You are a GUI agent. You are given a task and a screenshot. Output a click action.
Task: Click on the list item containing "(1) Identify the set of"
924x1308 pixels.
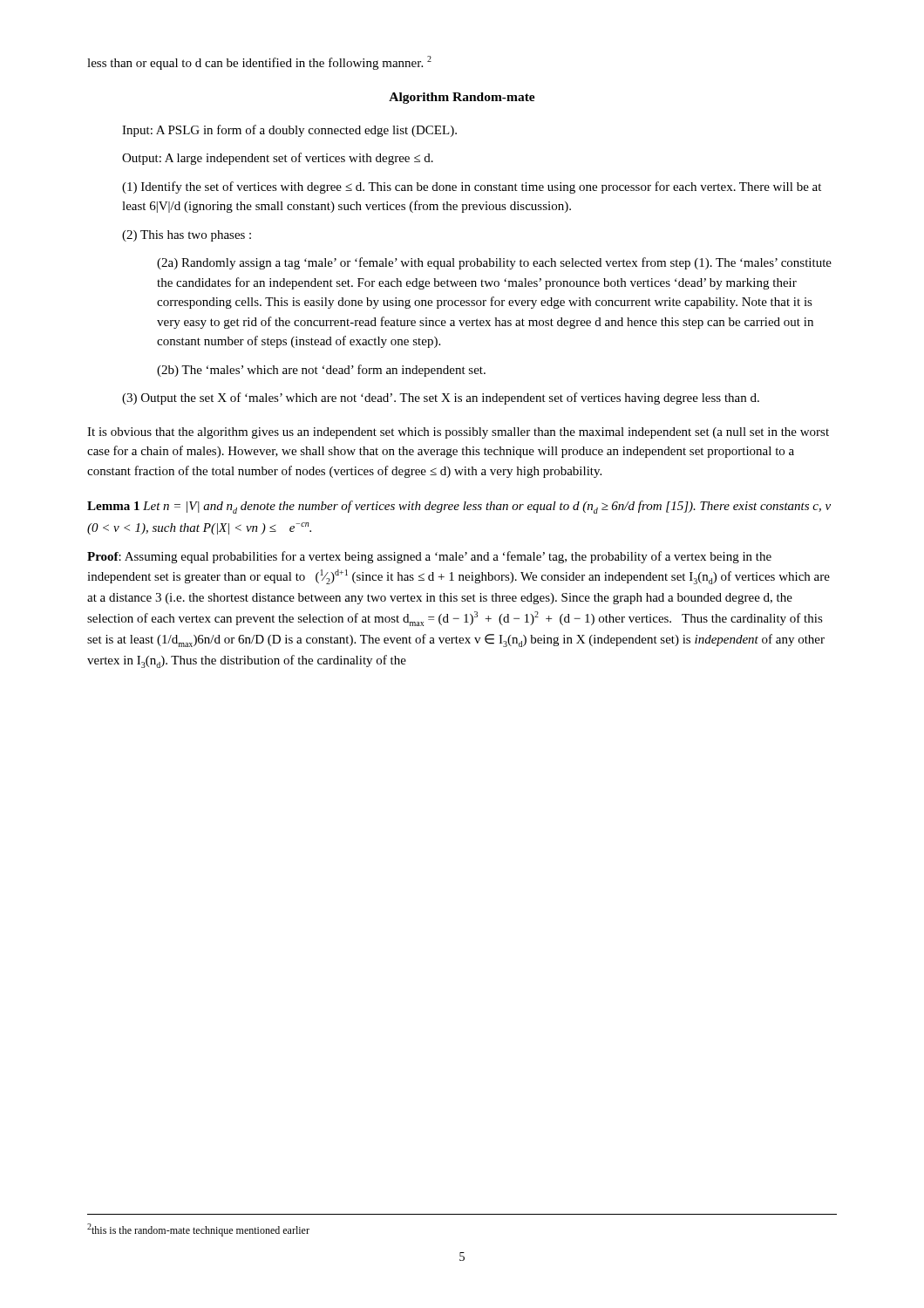pyautogui.click(x=479, y=196)
